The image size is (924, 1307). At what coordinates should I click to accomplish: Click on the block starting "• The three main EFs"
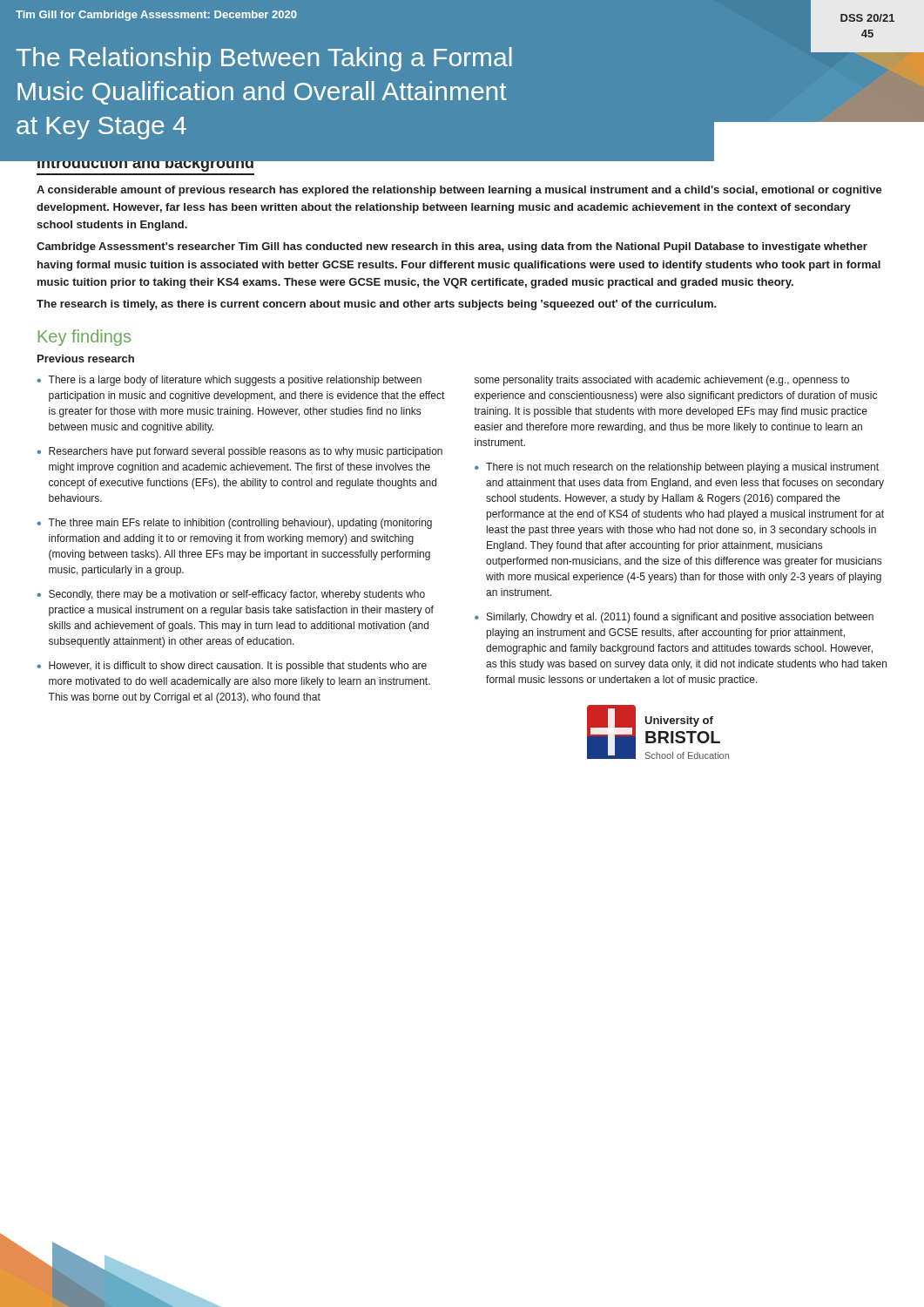point(243,546)
